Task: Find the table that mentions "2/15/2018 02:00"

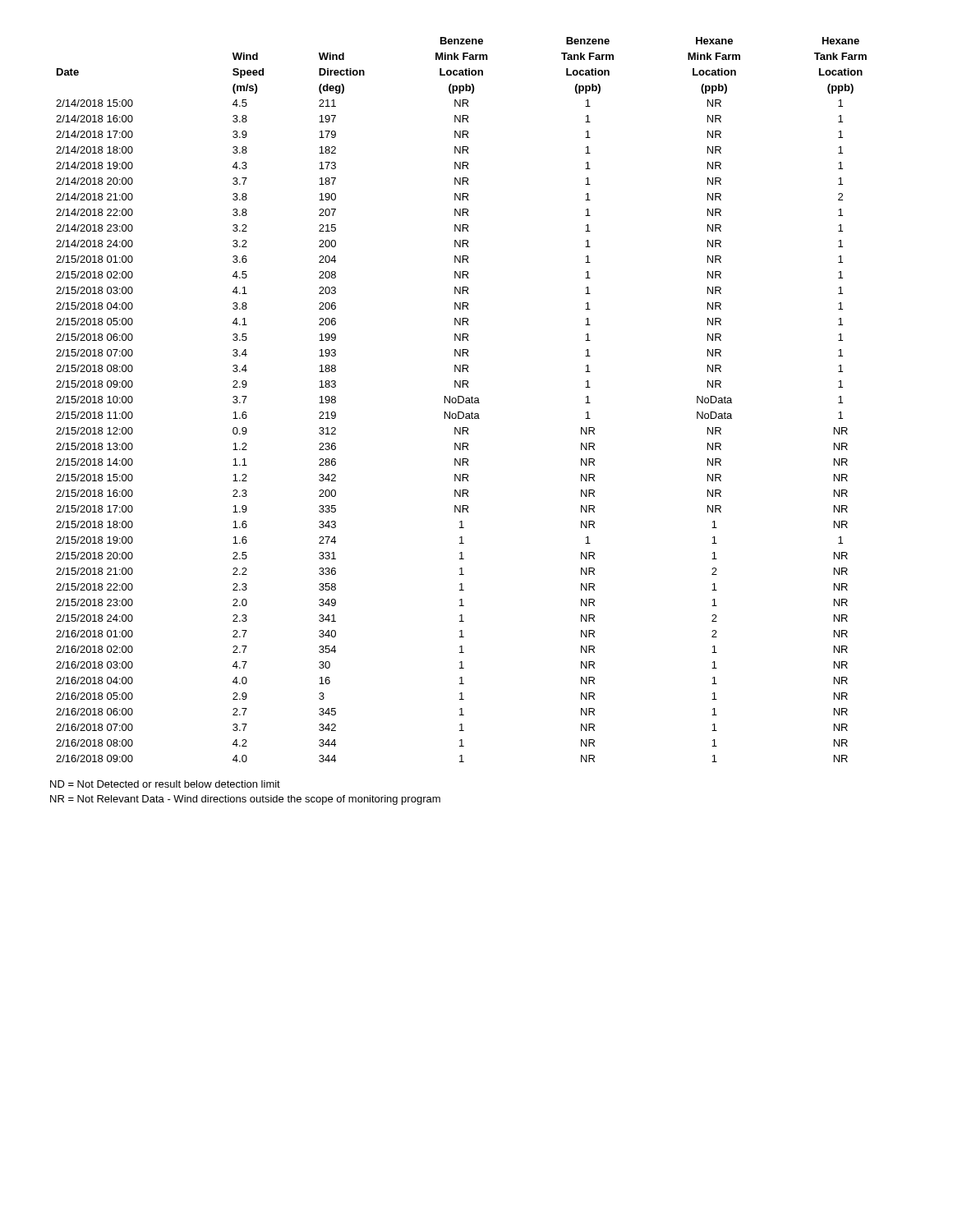Action: pyautogui.click(x=476, y=400)
